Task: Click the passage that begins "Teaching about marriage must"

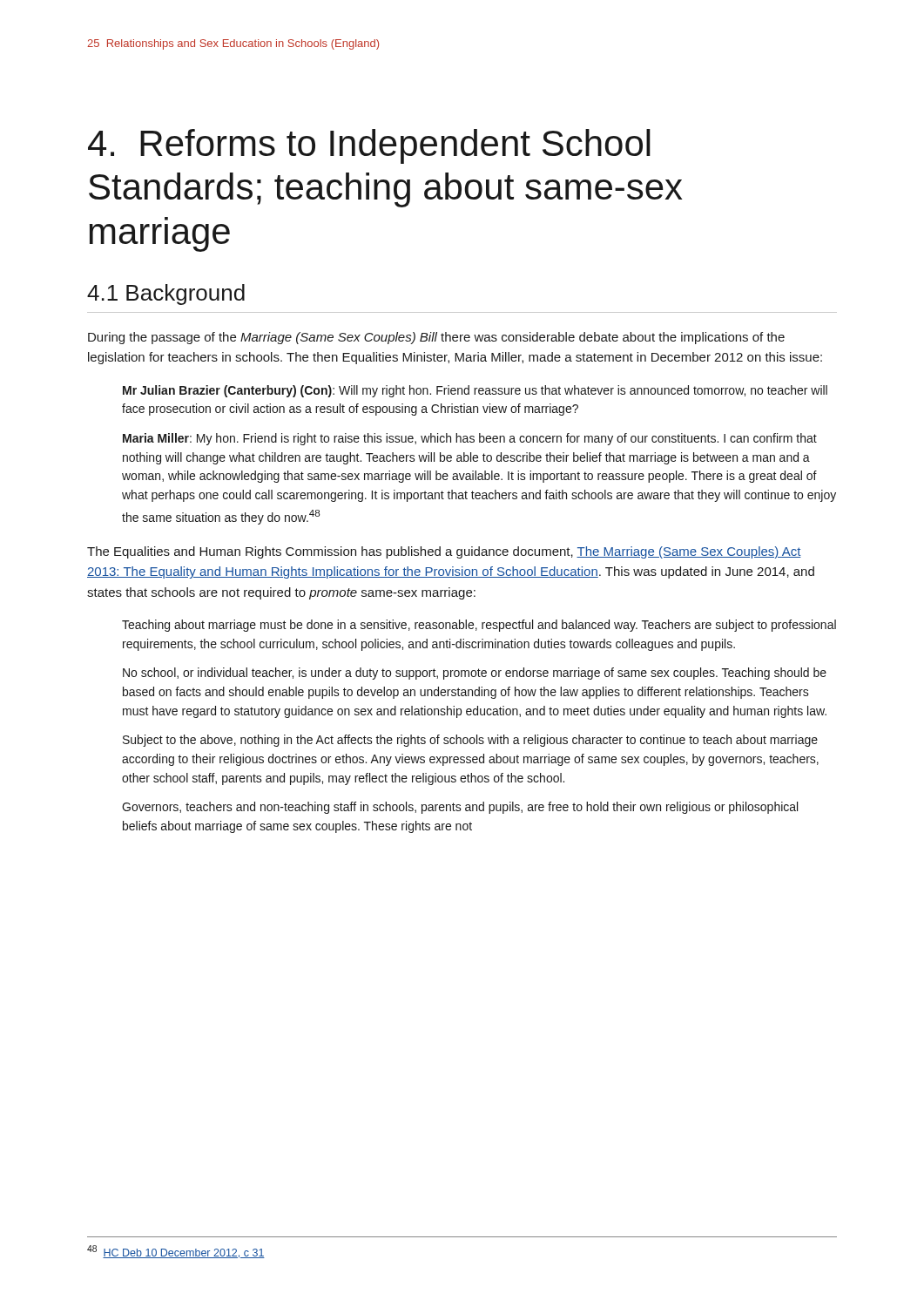Action: (479, 634)
